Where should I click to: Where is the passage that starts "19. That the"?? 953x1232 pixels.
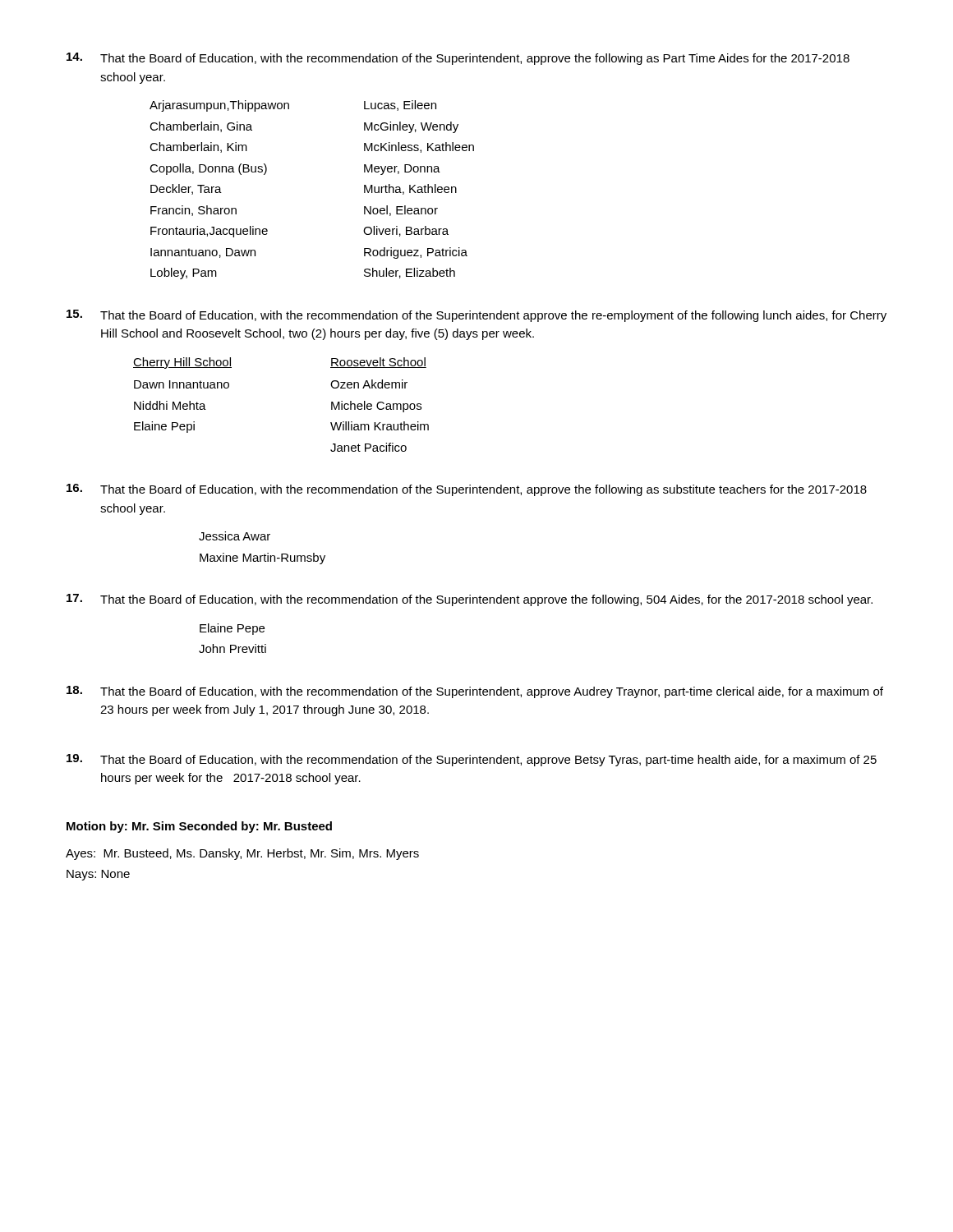[476, 773]
